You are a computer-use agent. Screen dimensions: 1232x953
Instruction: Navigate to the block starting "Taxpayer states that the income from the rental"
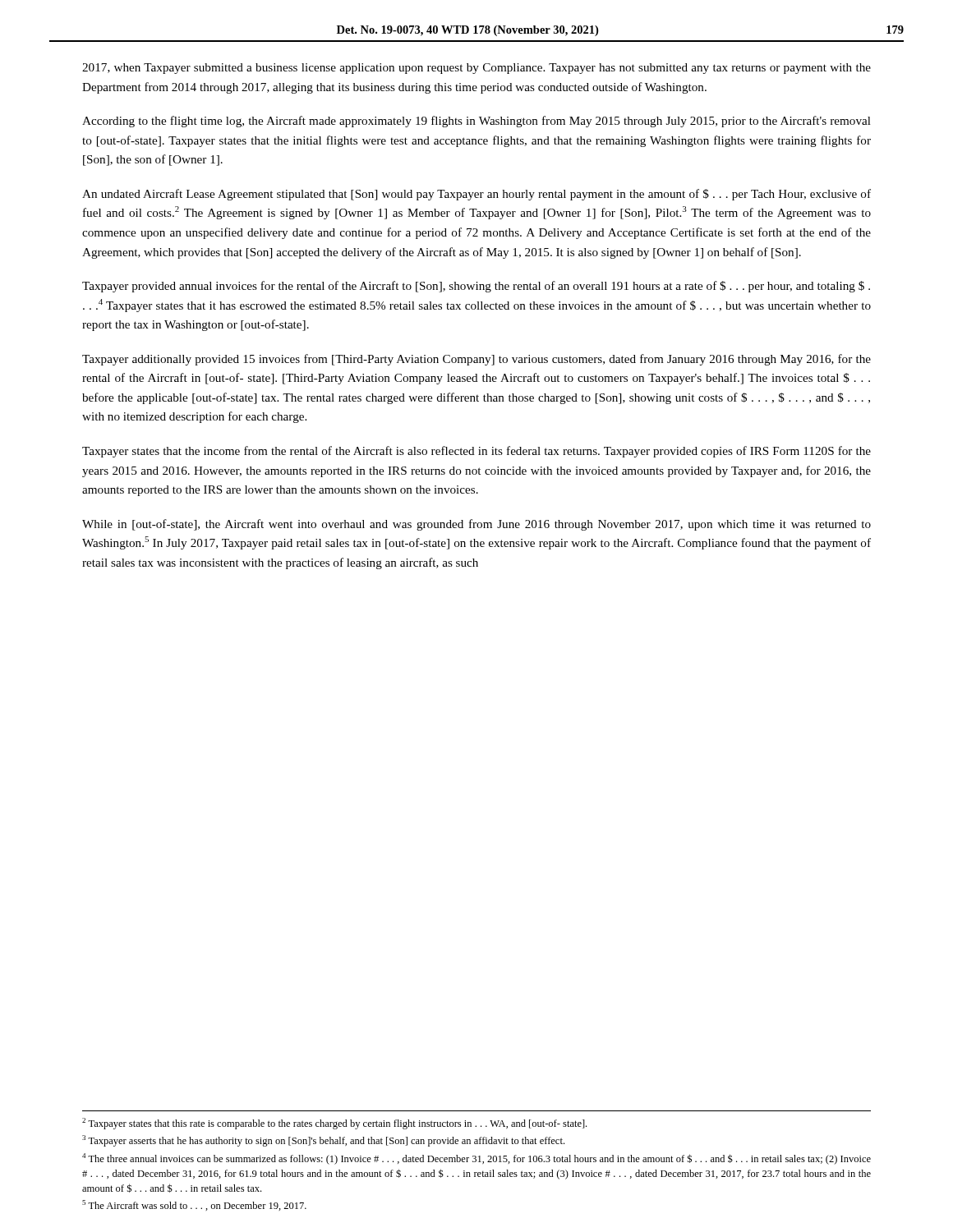click(476, 470)
